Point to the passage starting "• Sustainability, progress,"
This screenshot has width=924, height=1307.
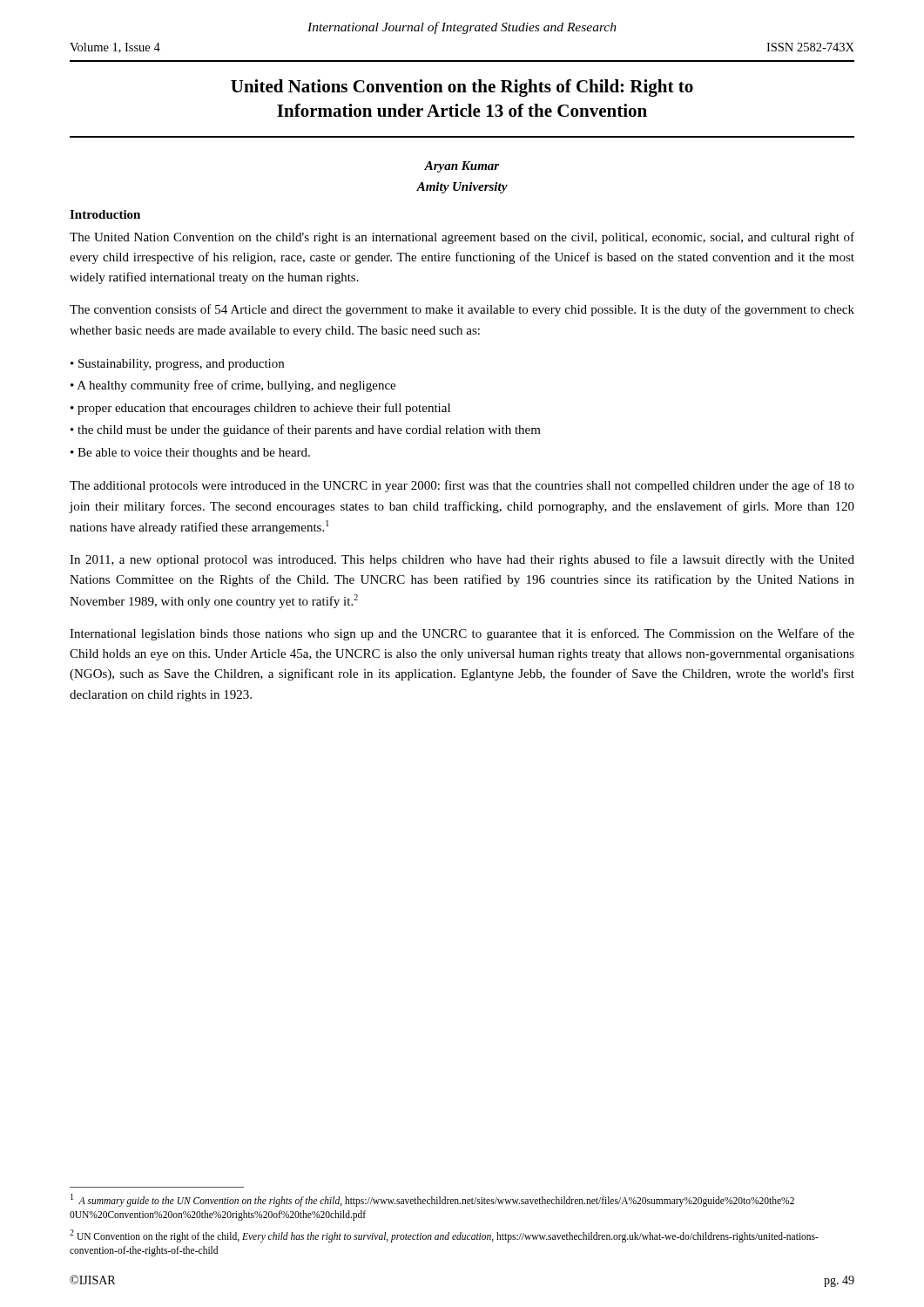tap(177, 363)
